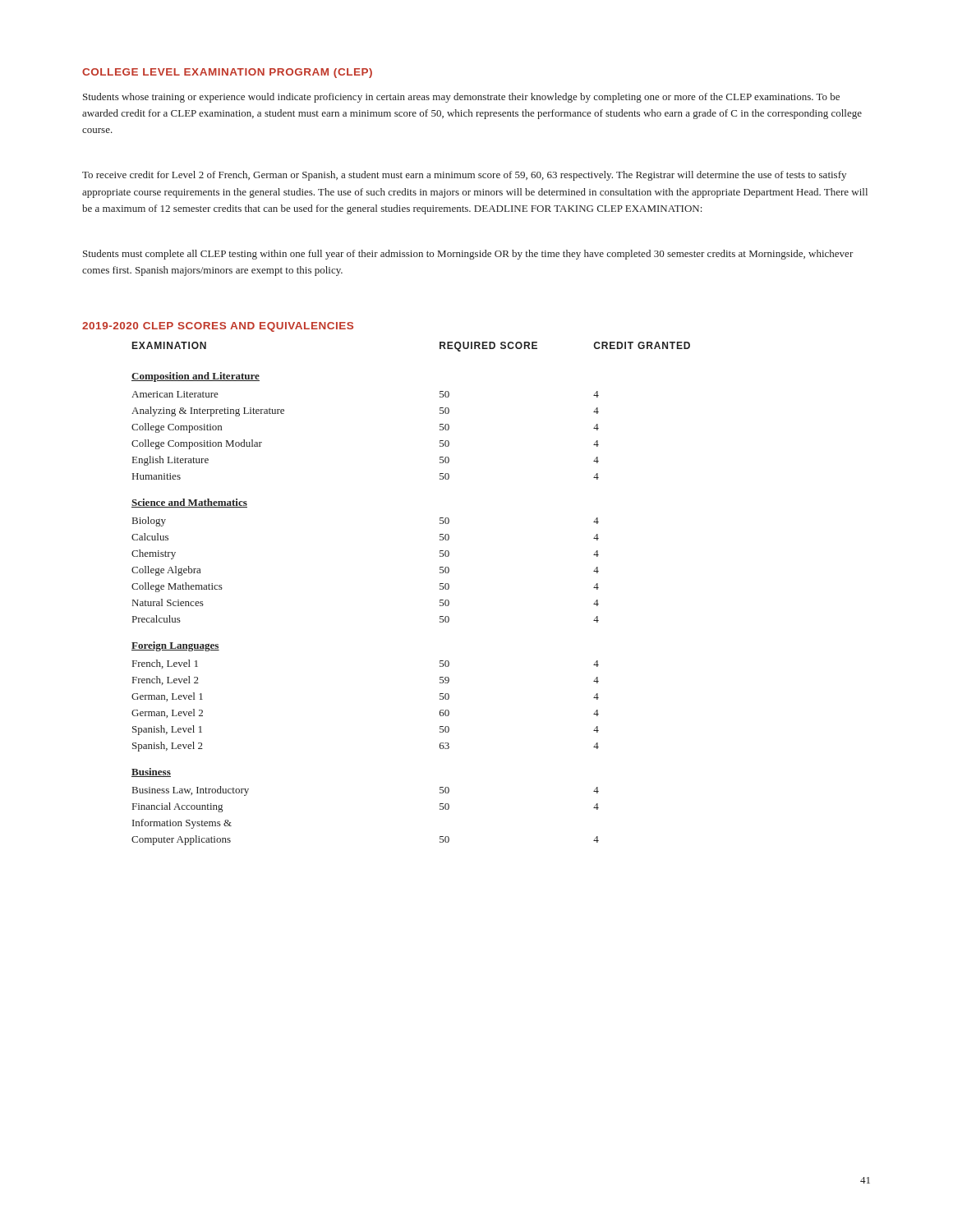953x1232 pixels.
Task: Find the table that mentions "Spanish, Level 1"
Action: pos(476,594)
